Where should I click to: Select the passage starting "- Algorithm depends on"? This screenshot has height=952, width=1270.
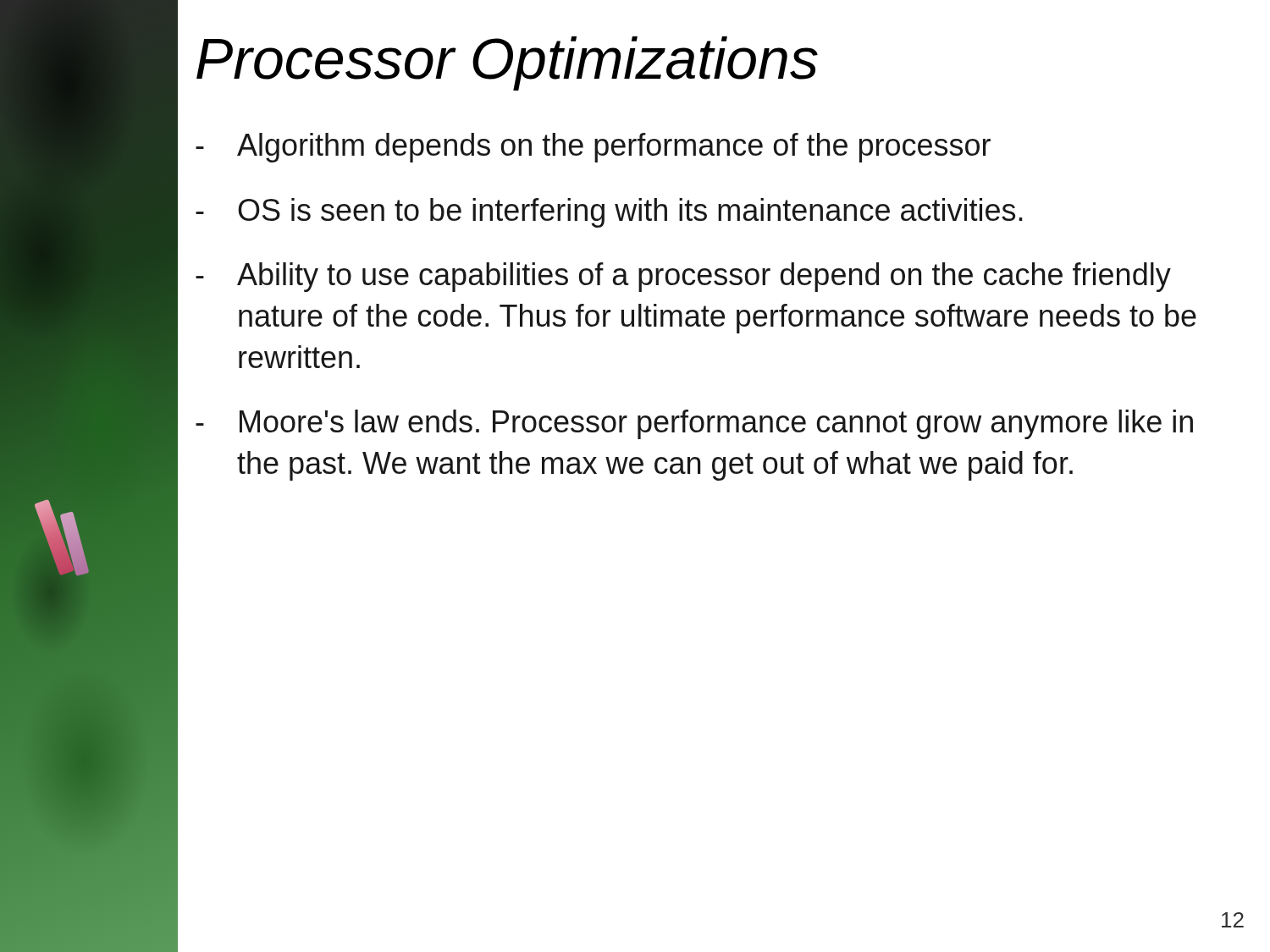click(715, 146)
